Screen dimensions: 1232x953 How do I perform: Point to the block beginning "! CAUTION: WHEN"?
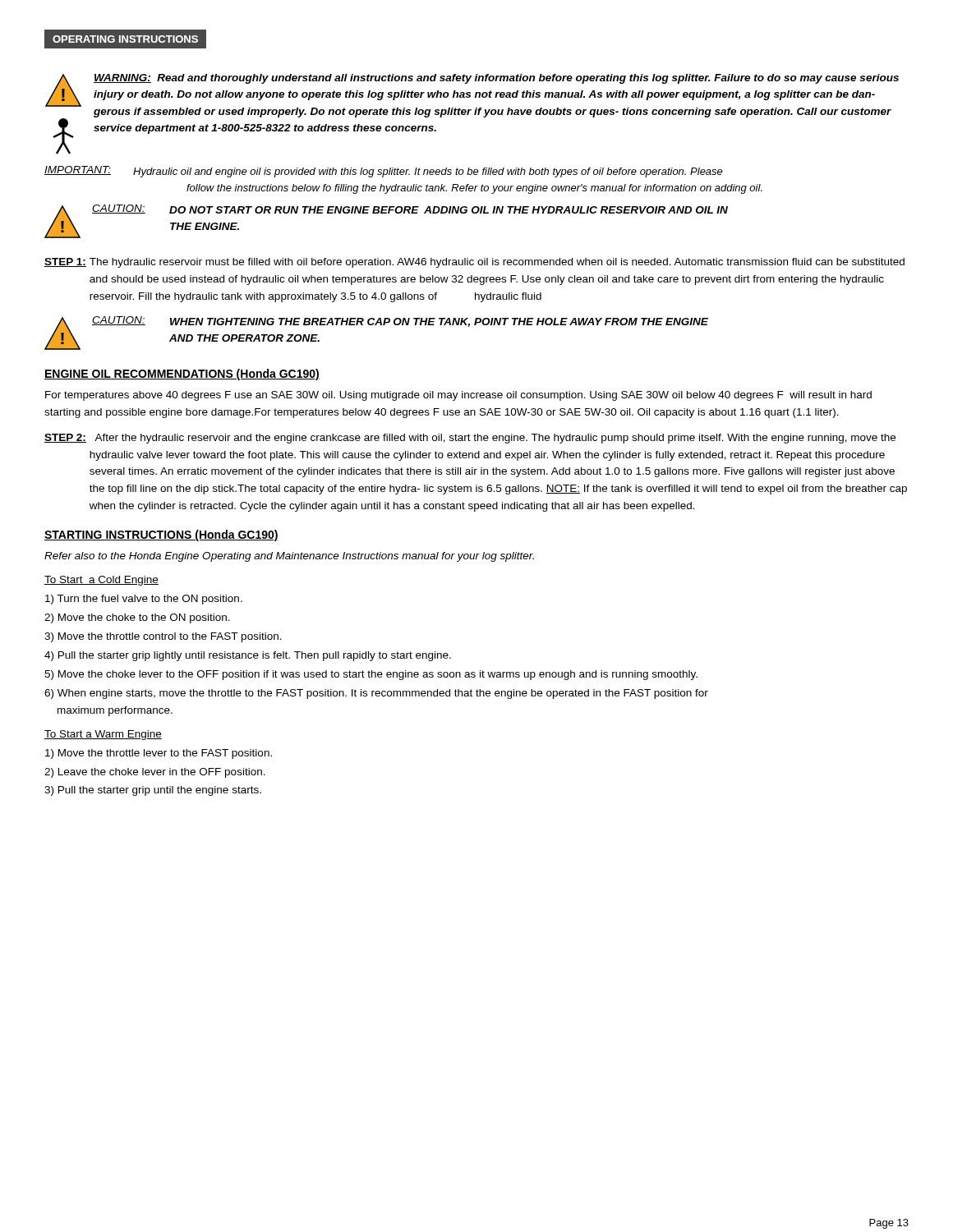(x=476, y=334)
